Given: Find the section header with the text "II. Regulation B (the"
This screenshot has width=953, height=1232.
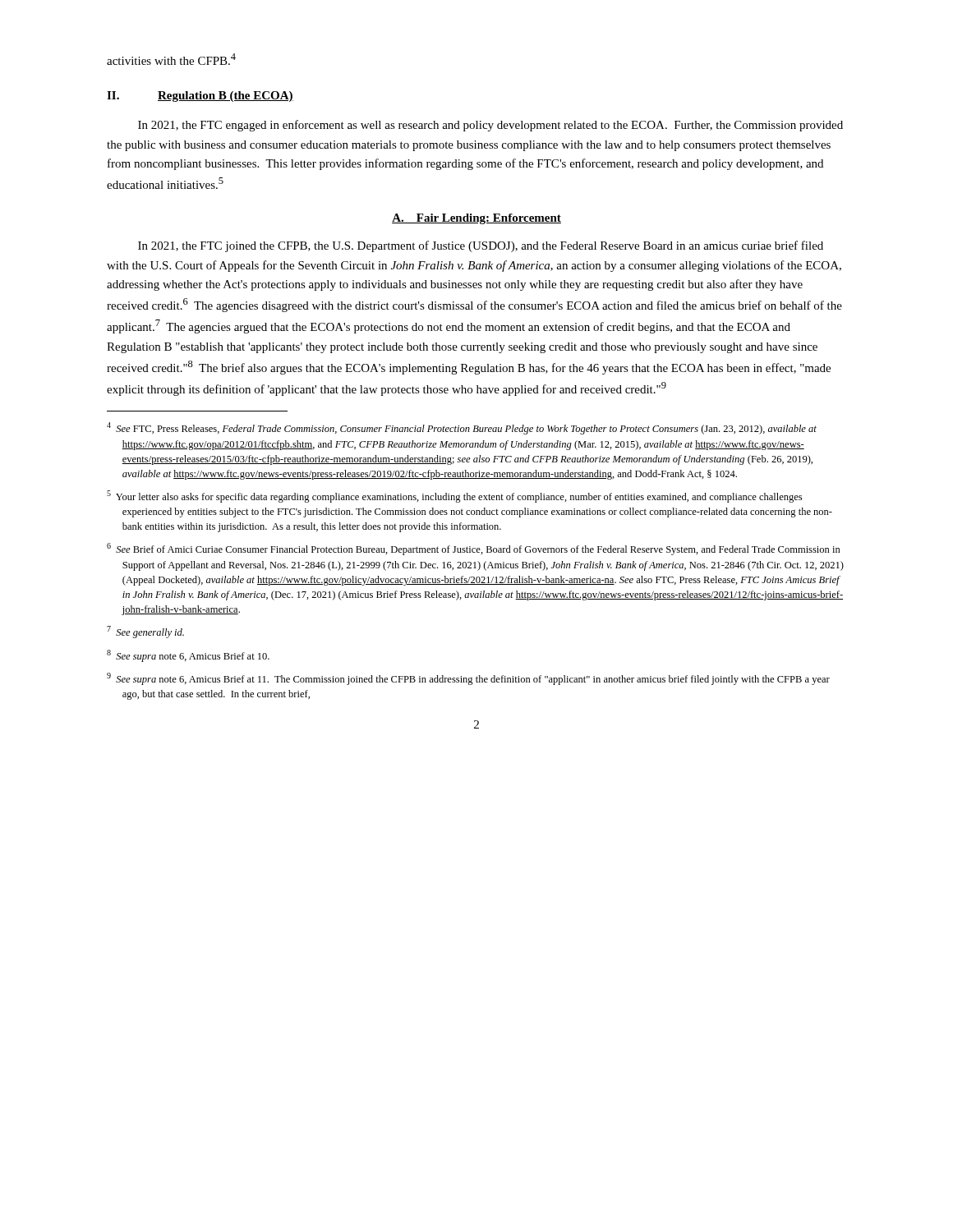Looking at the screenshot, I should point(200,96).
